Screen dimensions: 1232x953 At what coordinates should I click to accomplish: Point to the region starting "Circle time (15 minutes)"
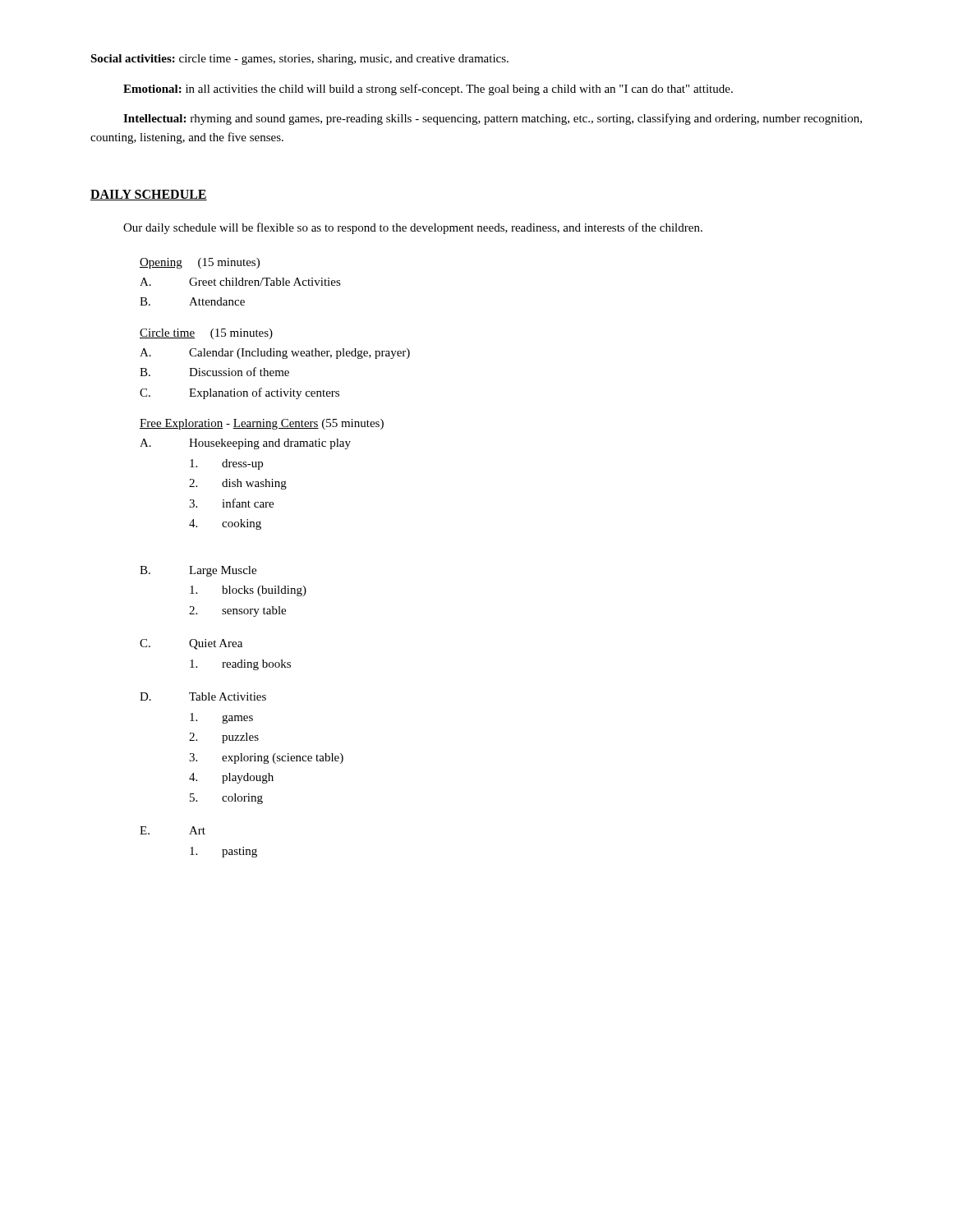(x=167, y=334)
